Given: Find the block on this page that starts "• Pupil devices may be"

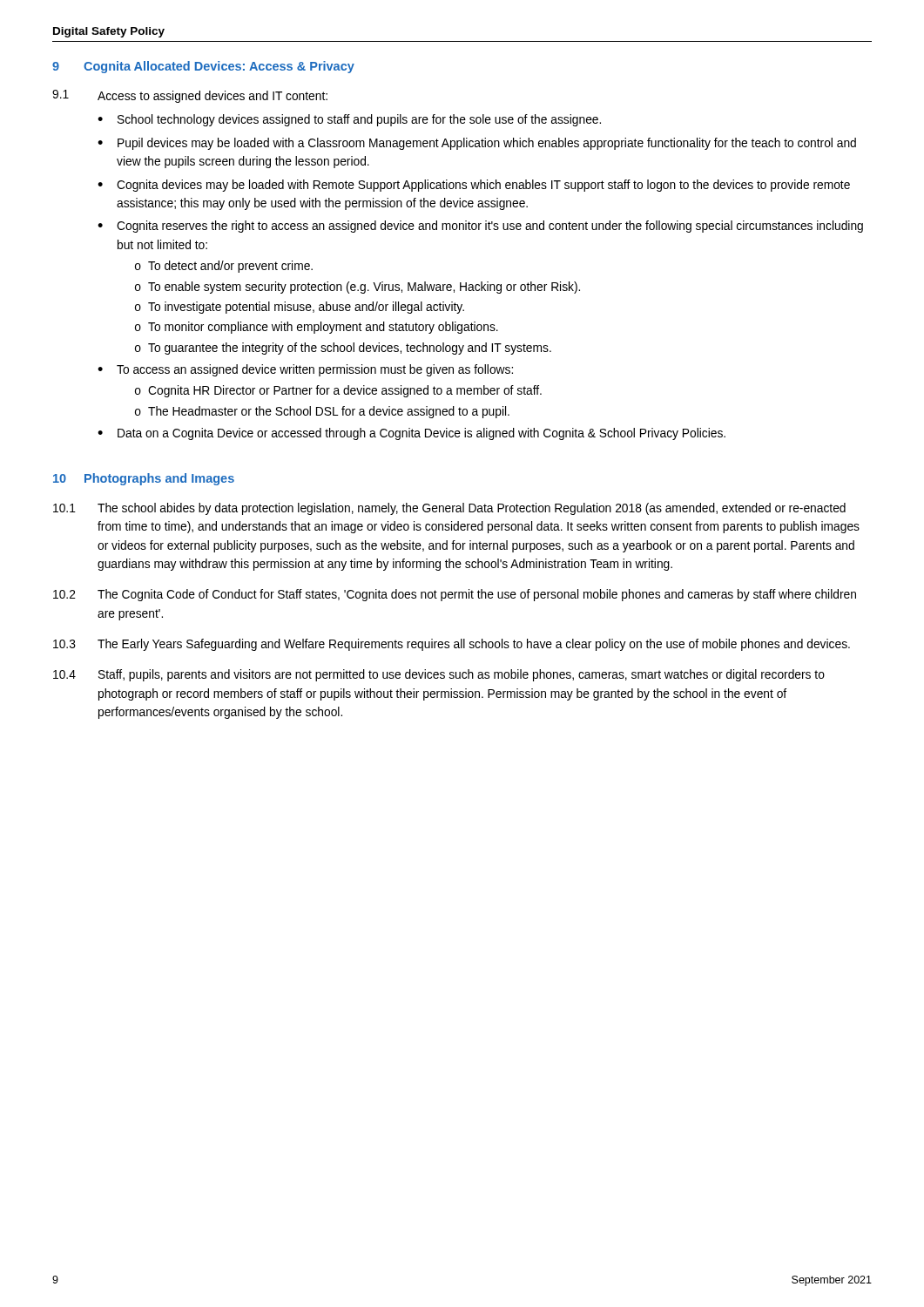Looking at the screenshot, I should (485, 153).
